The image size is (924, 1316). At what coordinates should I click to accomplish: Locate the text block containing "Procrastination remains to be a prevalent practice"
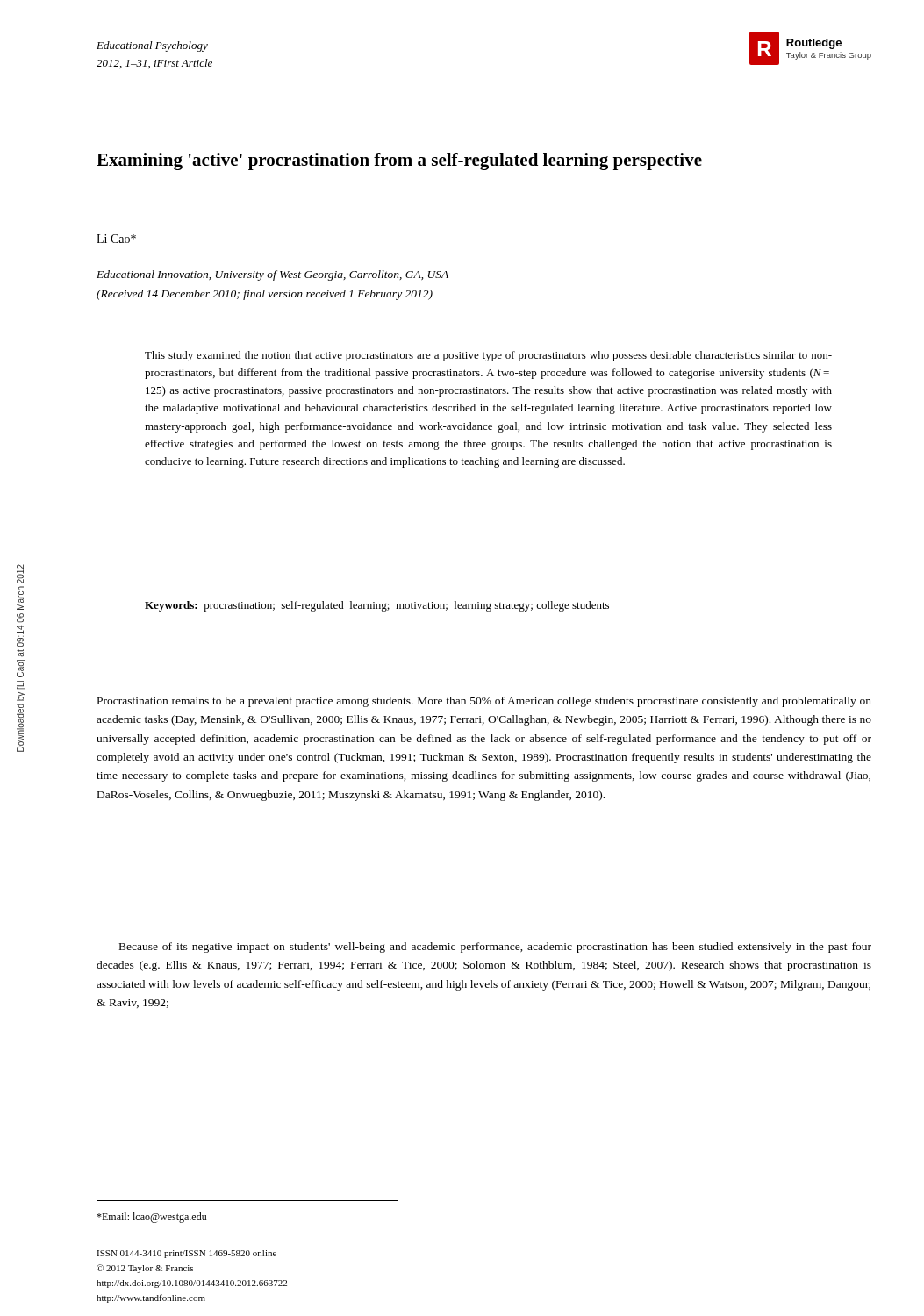(x=484, y=747)
